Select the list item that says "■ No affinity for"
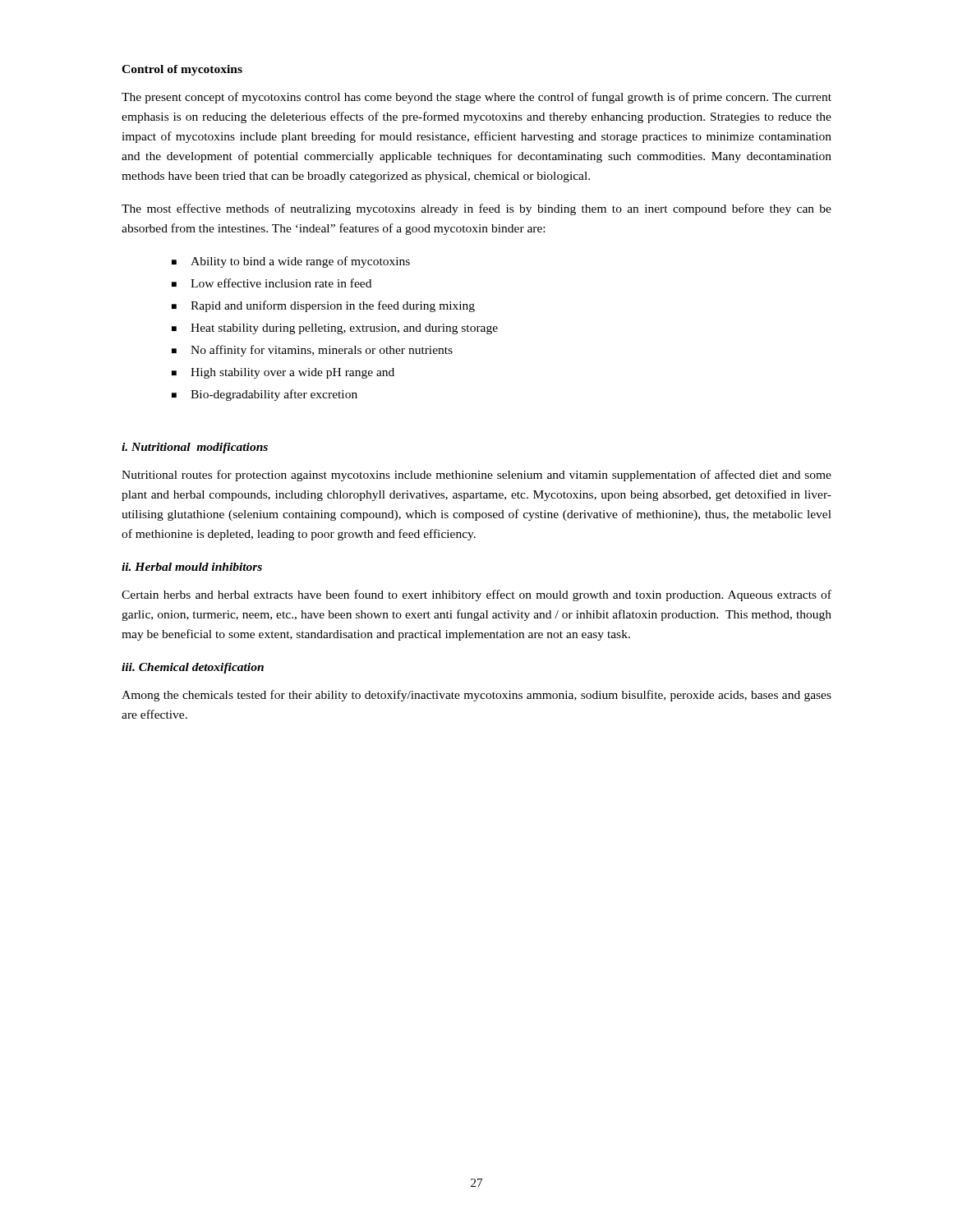This screenshot has width=953, height=1232. [312, 350]
